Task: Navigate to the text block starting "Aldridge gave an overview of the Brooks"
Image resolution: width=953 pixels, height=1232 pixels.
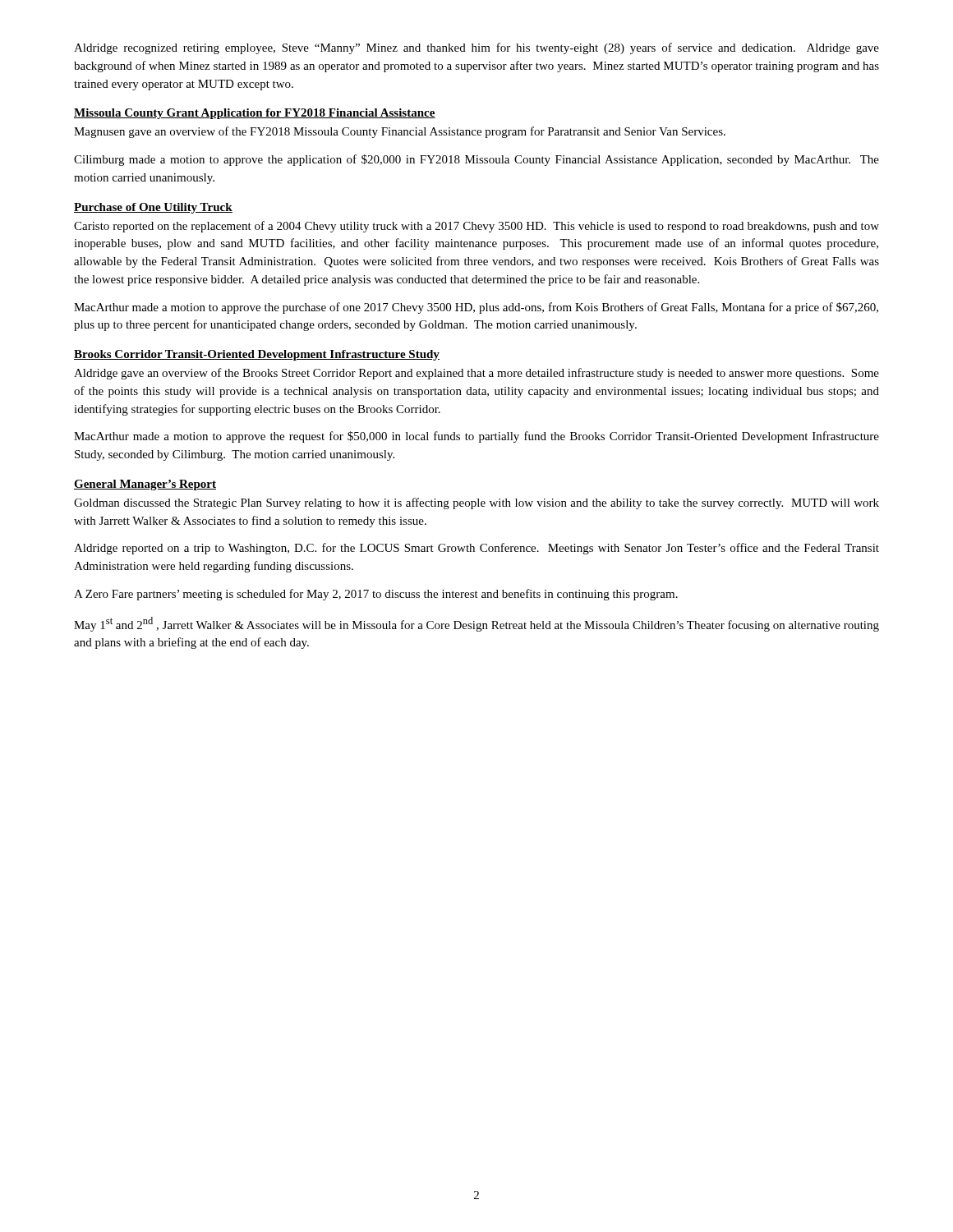Action: point(476,391)
